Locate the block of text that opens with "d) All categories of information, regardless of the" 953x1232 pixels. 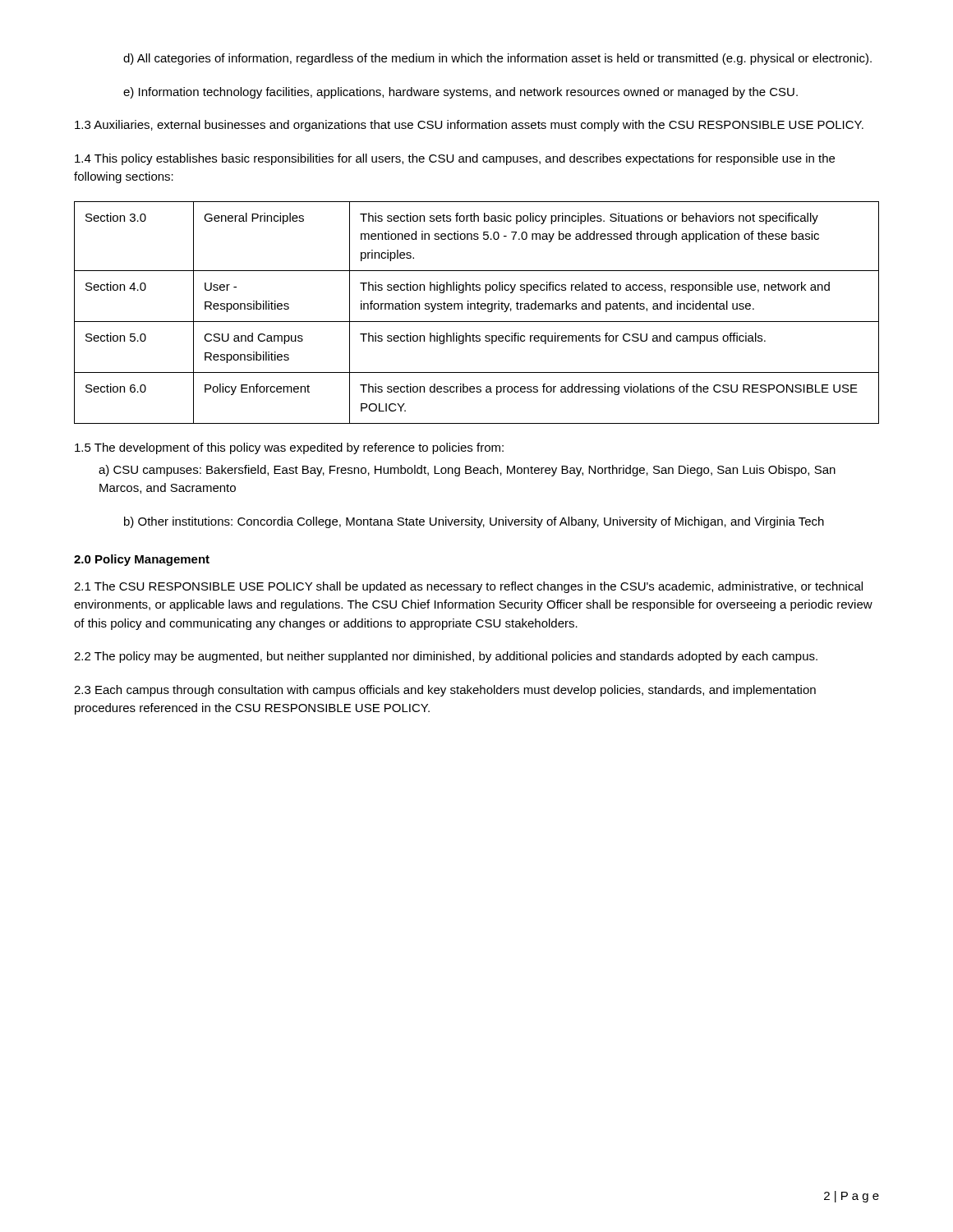coord(498,58)
